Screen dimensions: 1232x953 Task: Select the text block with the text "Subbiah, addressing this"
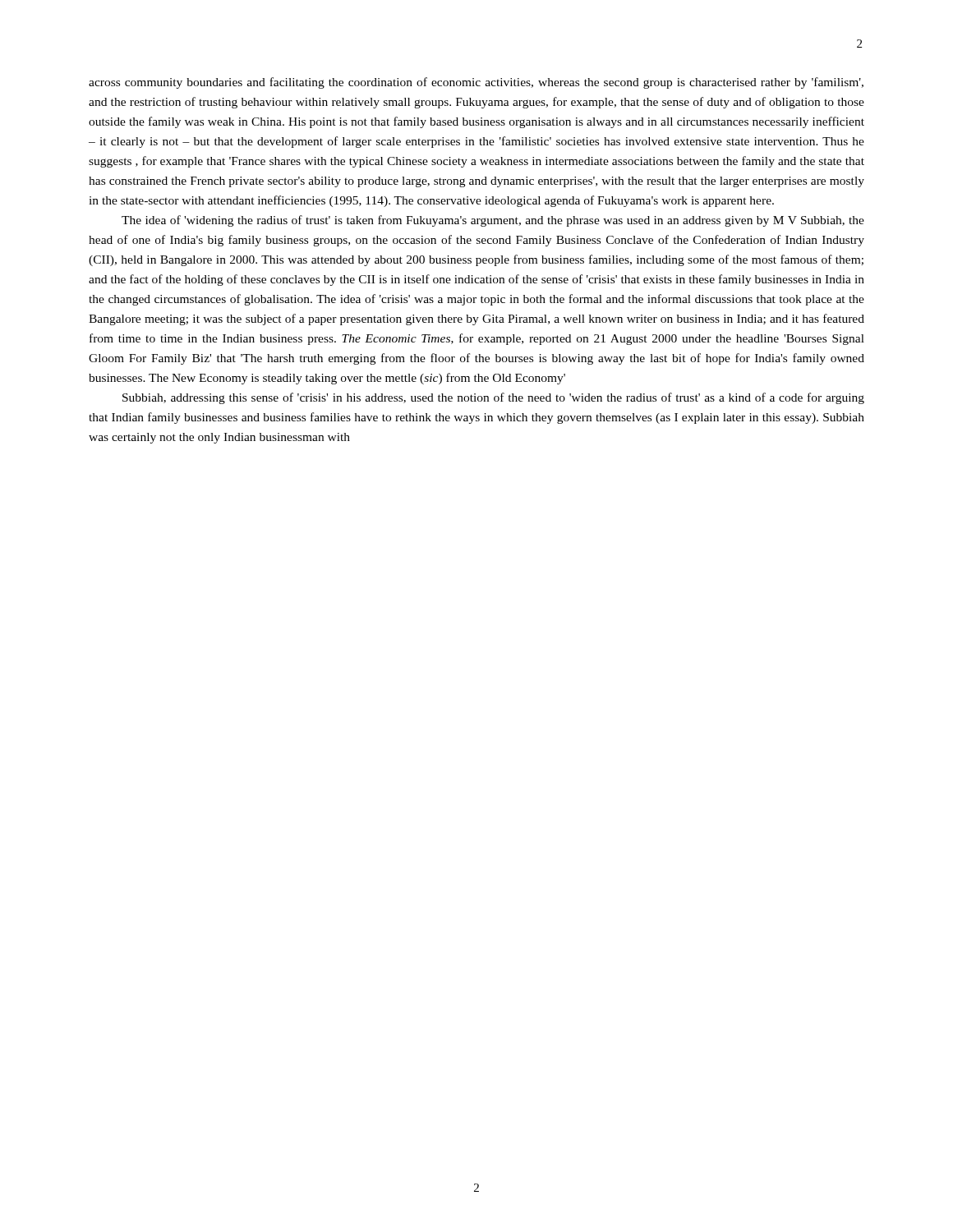tap(476, 417)
